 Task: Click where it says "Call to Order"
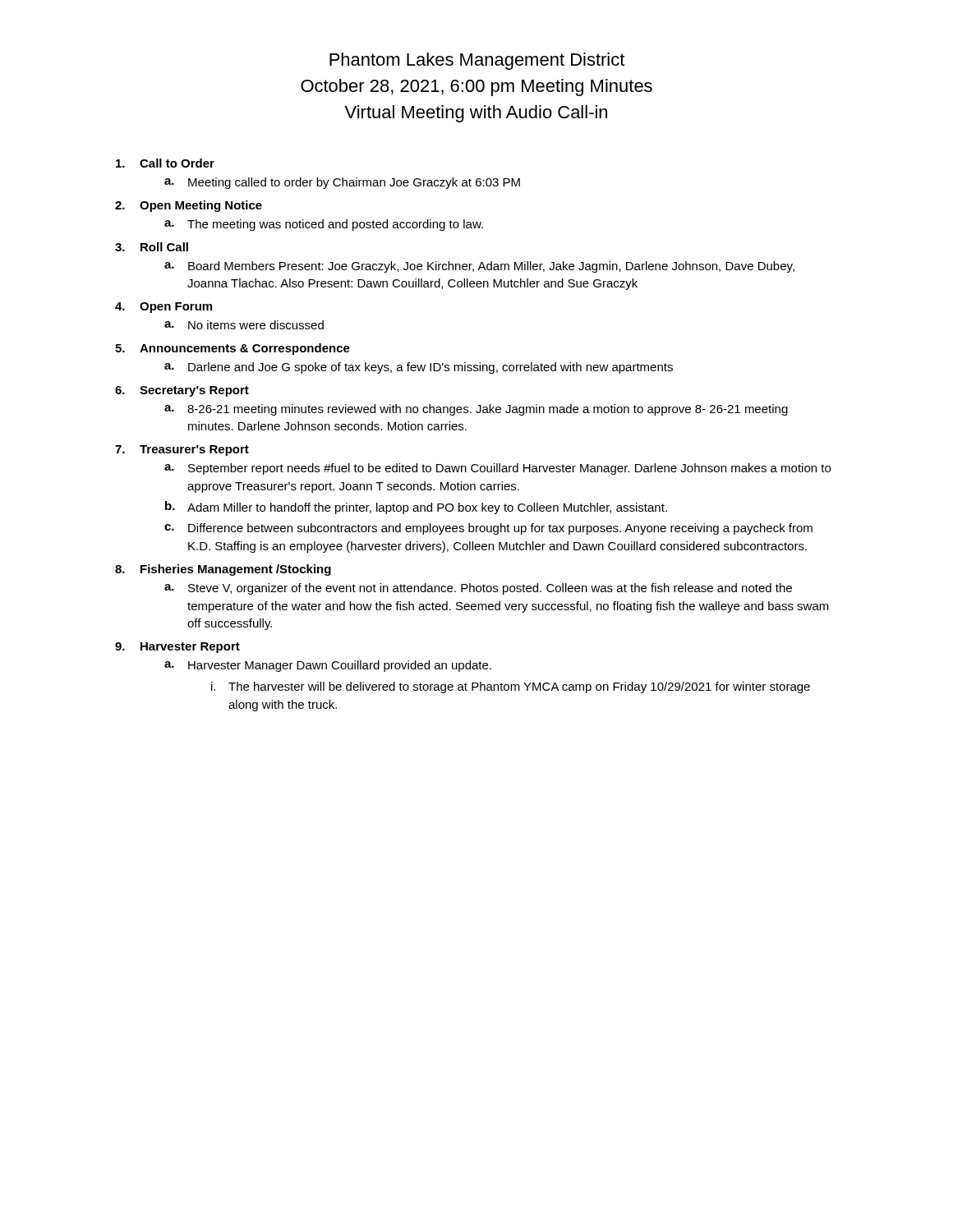coord(165,163)
